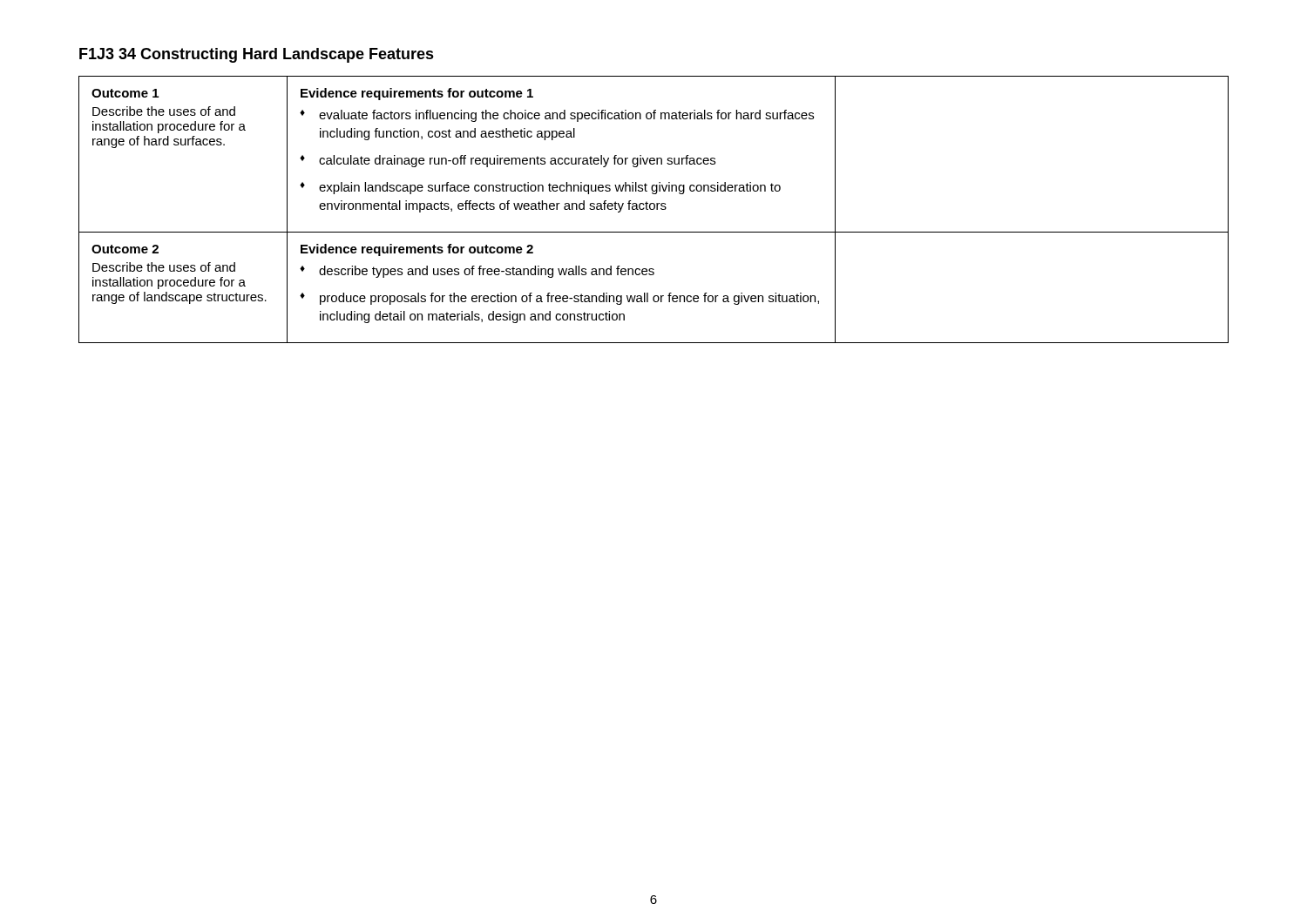
Task: Select a table
Action: coord(654,209)
